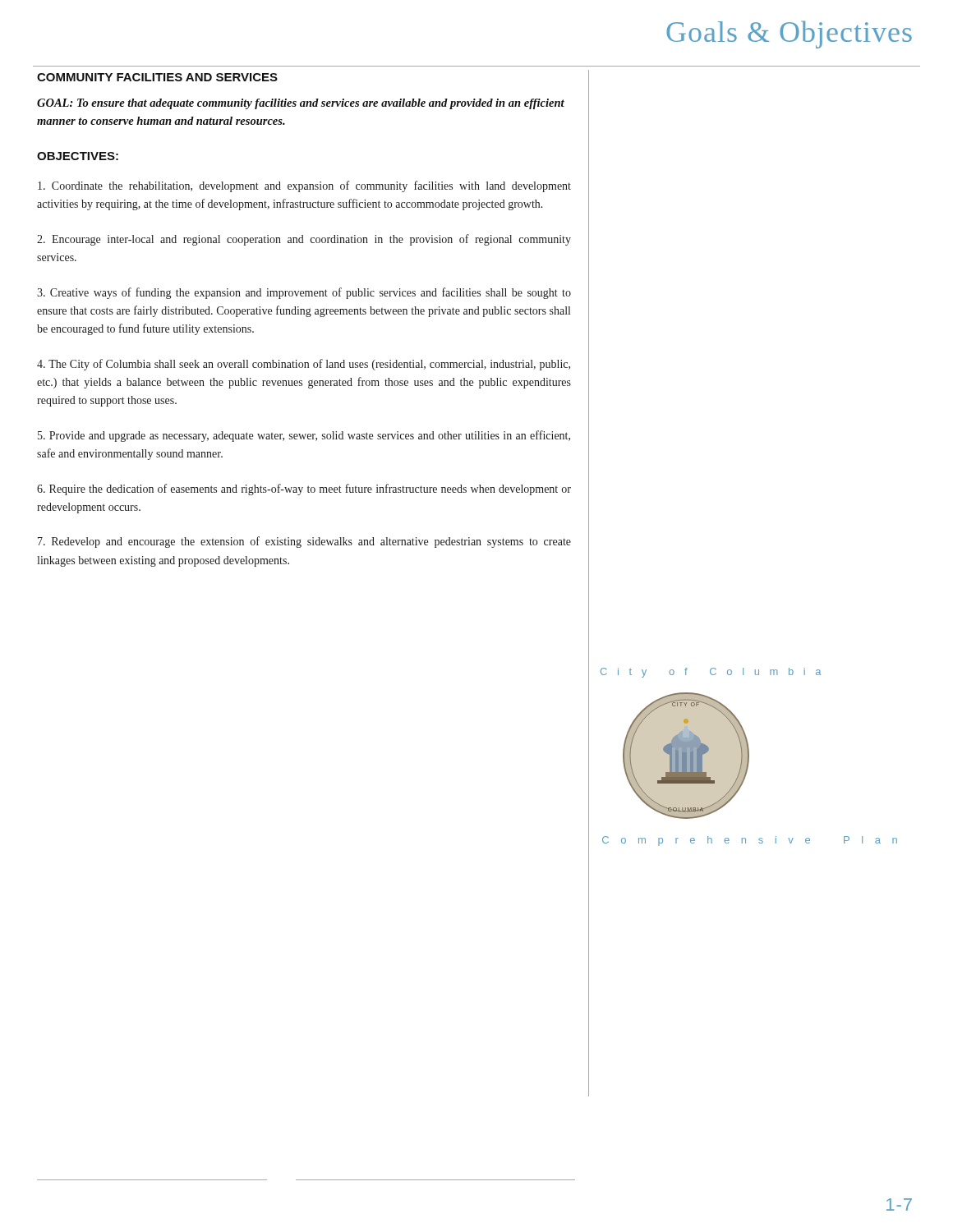
Task: Click on the list item with the text "5. Provide and upgrade as necessary, adequate"
Action: pyautogui.click(x=304, y=445)
